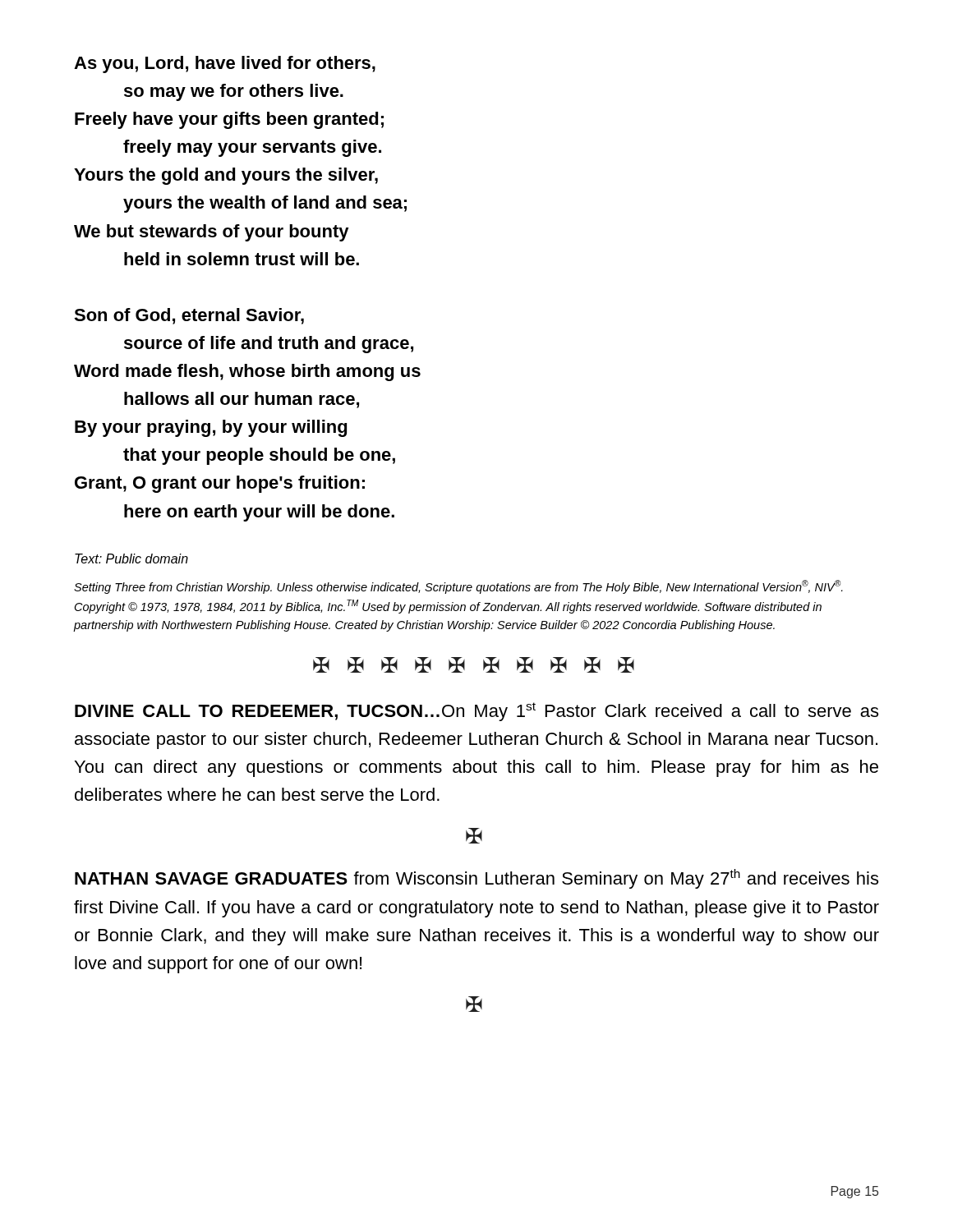The image size is (953, 1232).
Task: Point to the block starting "DIVINE CALL TO REDEEMER, TUCSON…On May"
Action: coord(476,752)
